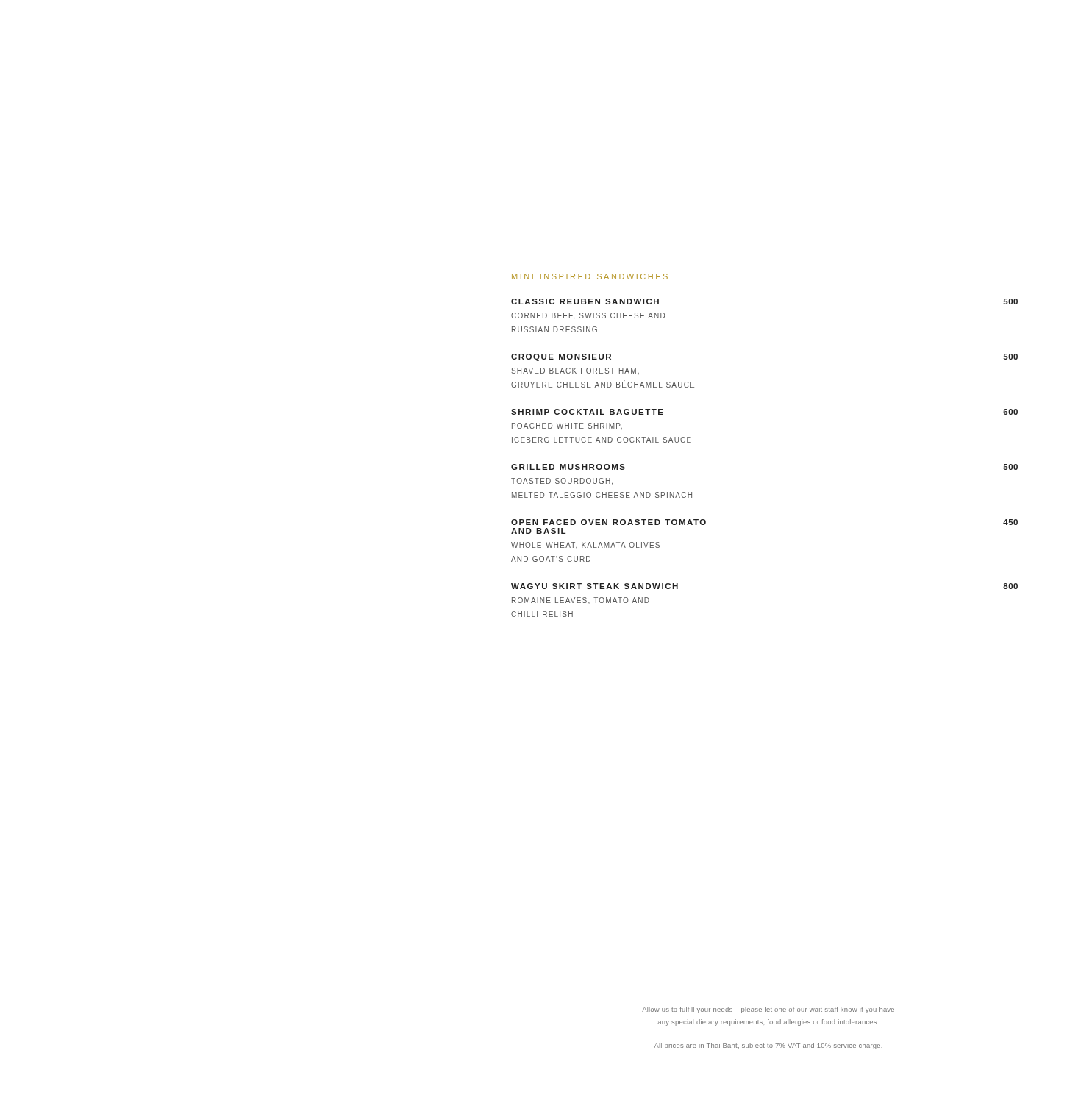Click on the list item with the text "SHRIMP COCKTAIL BAGUETTE POACHED WHITE"
The image size is (1092, 1103).
[x=586, y=411]
